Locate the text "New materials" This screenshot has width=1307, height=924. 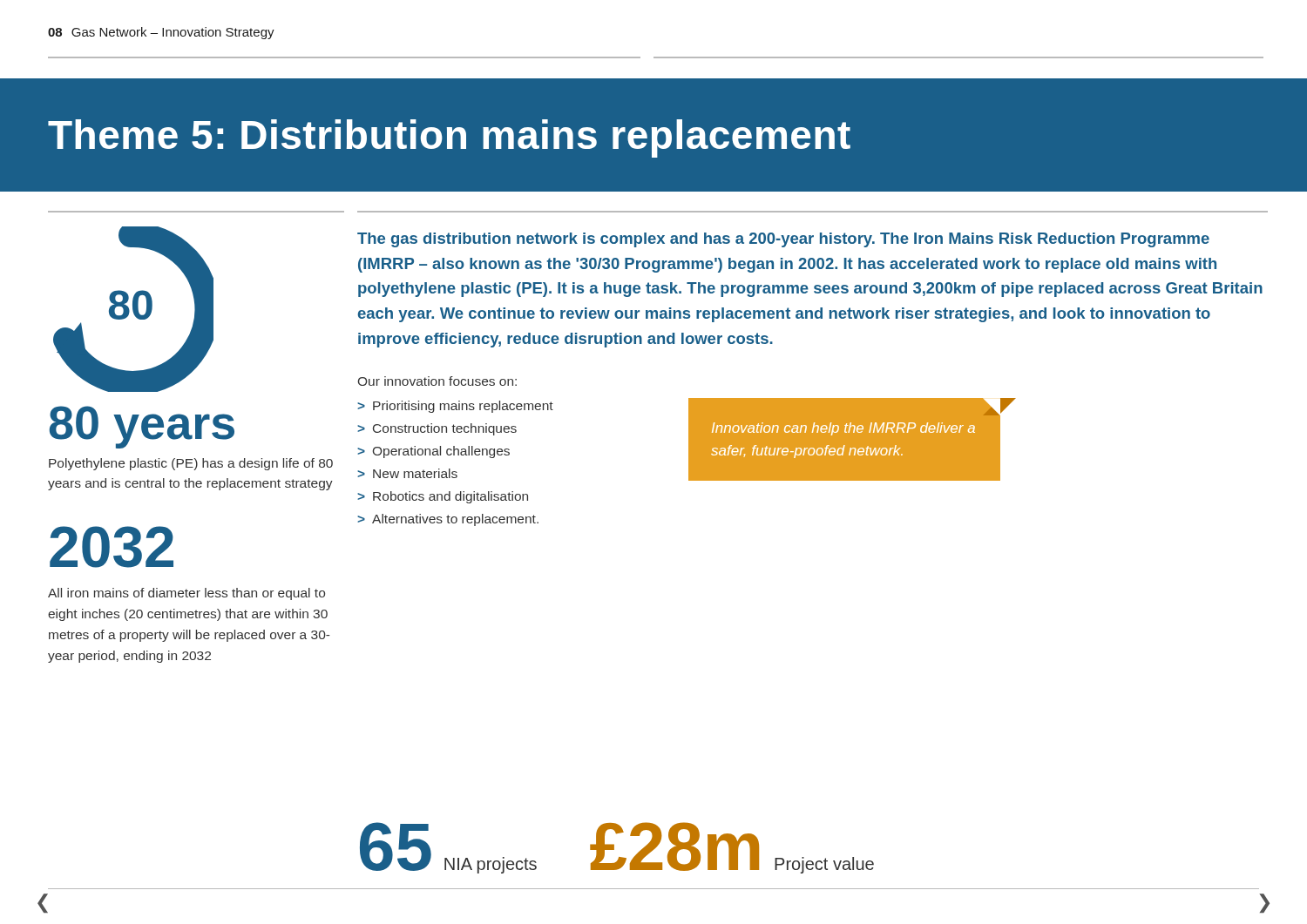(x=415, y=474)
